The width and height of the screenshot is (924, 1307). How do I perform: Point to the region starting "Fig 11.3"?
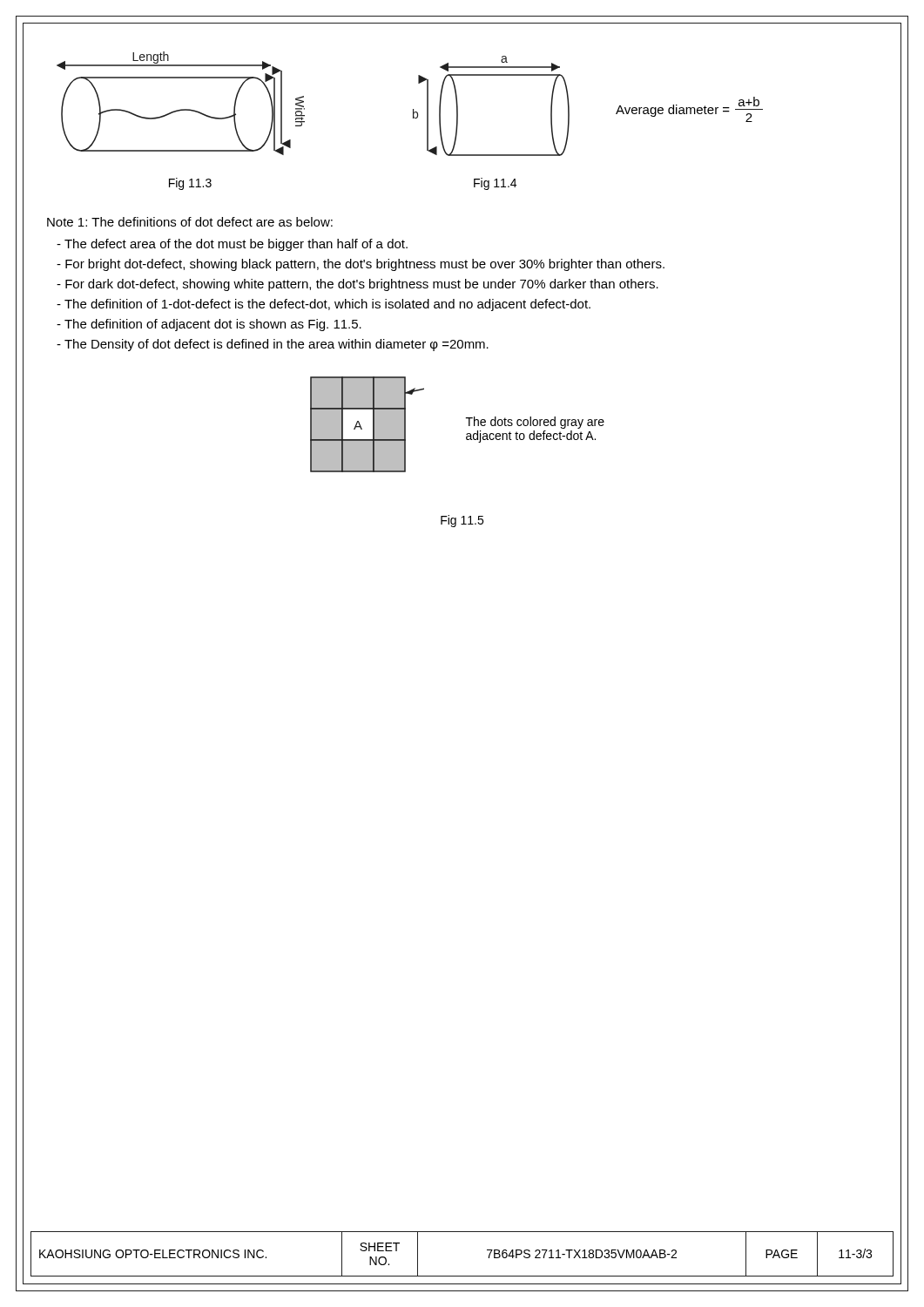click(x=190, y=183)
